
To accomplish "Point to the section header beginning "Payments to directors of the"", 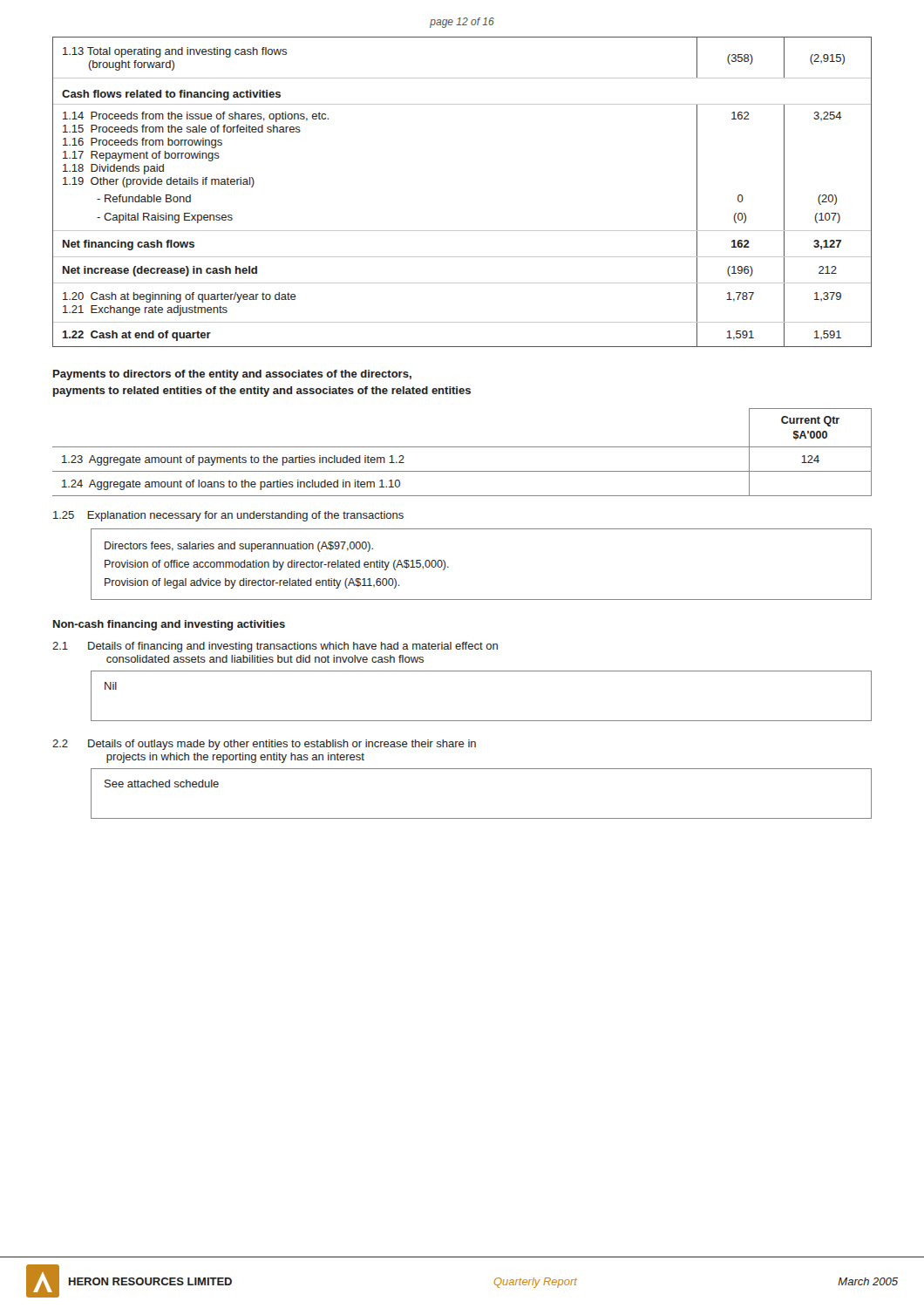I will point(262,382).
